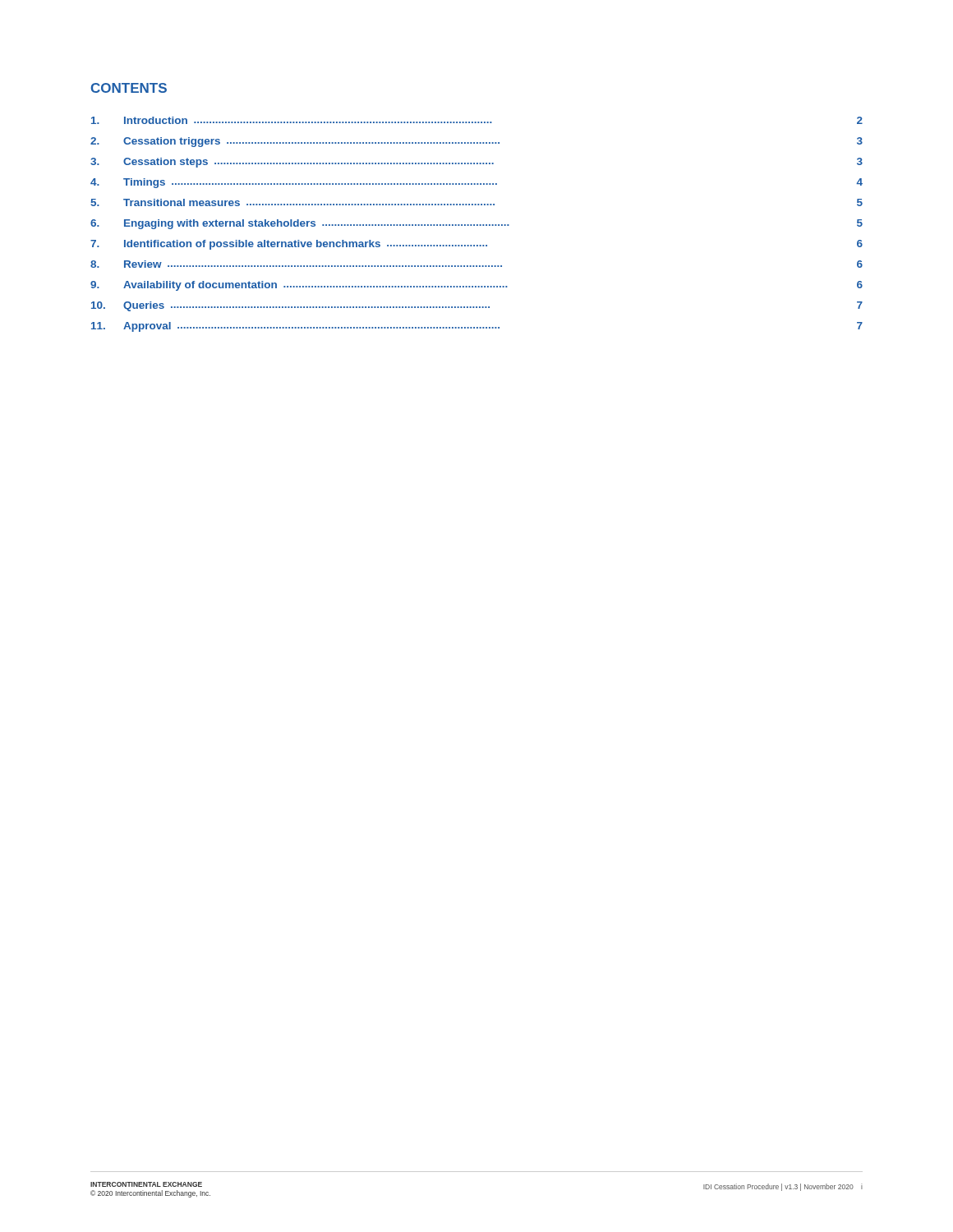Where does it say "8. Review"?
Viewport: 953px width, 1232px height.
[476, 263]
